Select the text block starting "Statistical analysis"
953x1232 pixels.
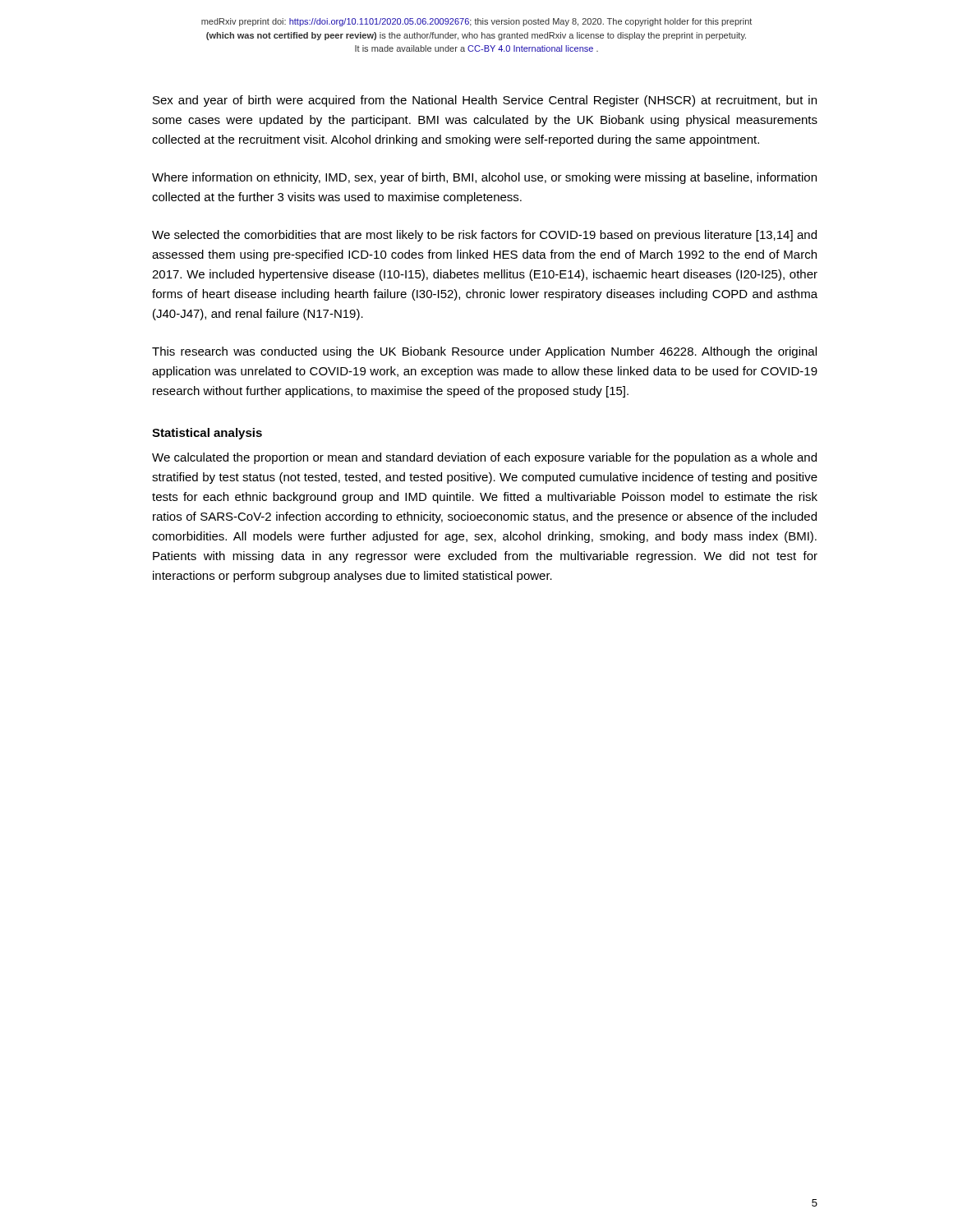coord(207,432)
